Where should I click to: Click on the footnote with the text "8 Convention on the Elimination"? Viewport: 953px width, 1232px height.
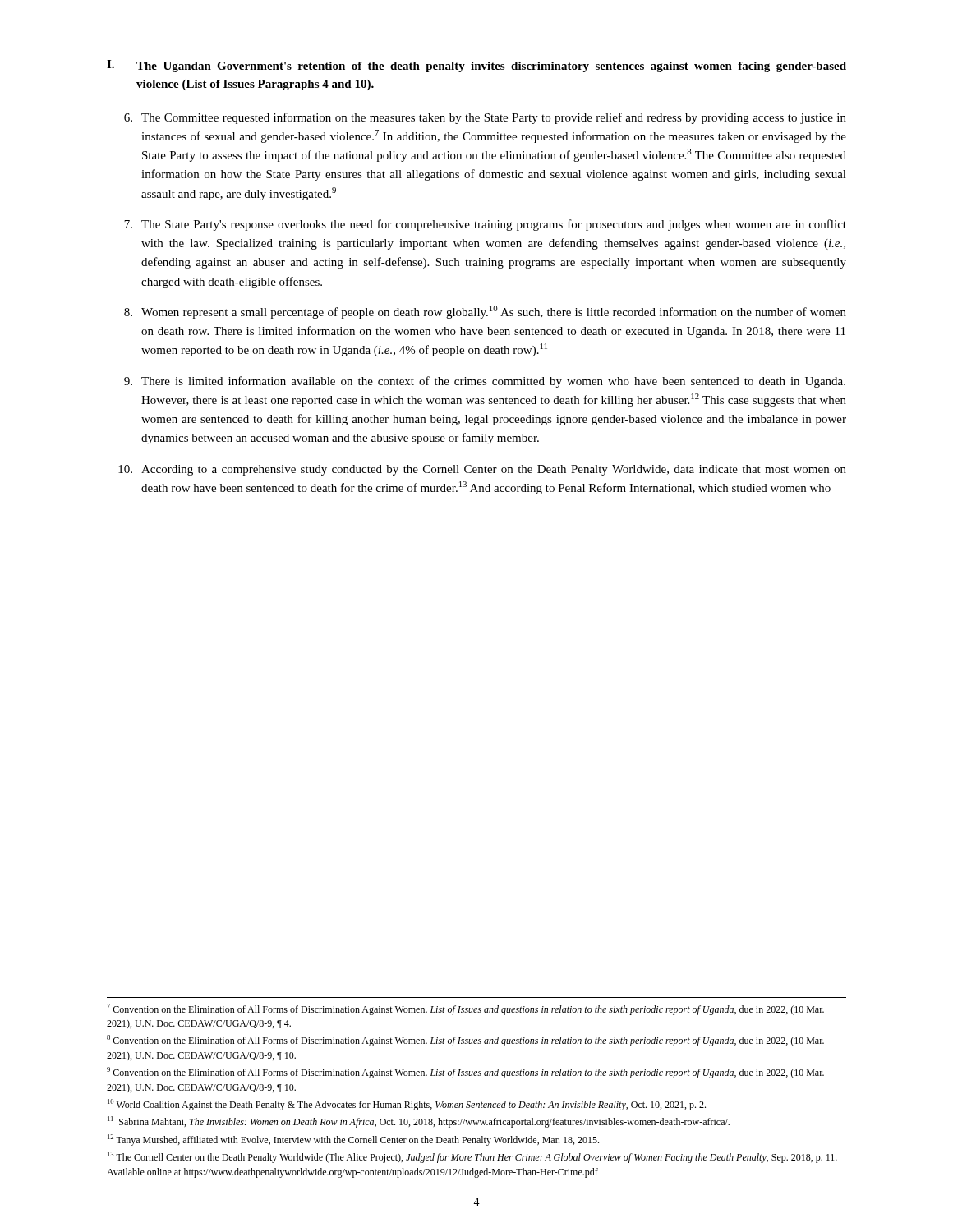tap(466, 1048)
